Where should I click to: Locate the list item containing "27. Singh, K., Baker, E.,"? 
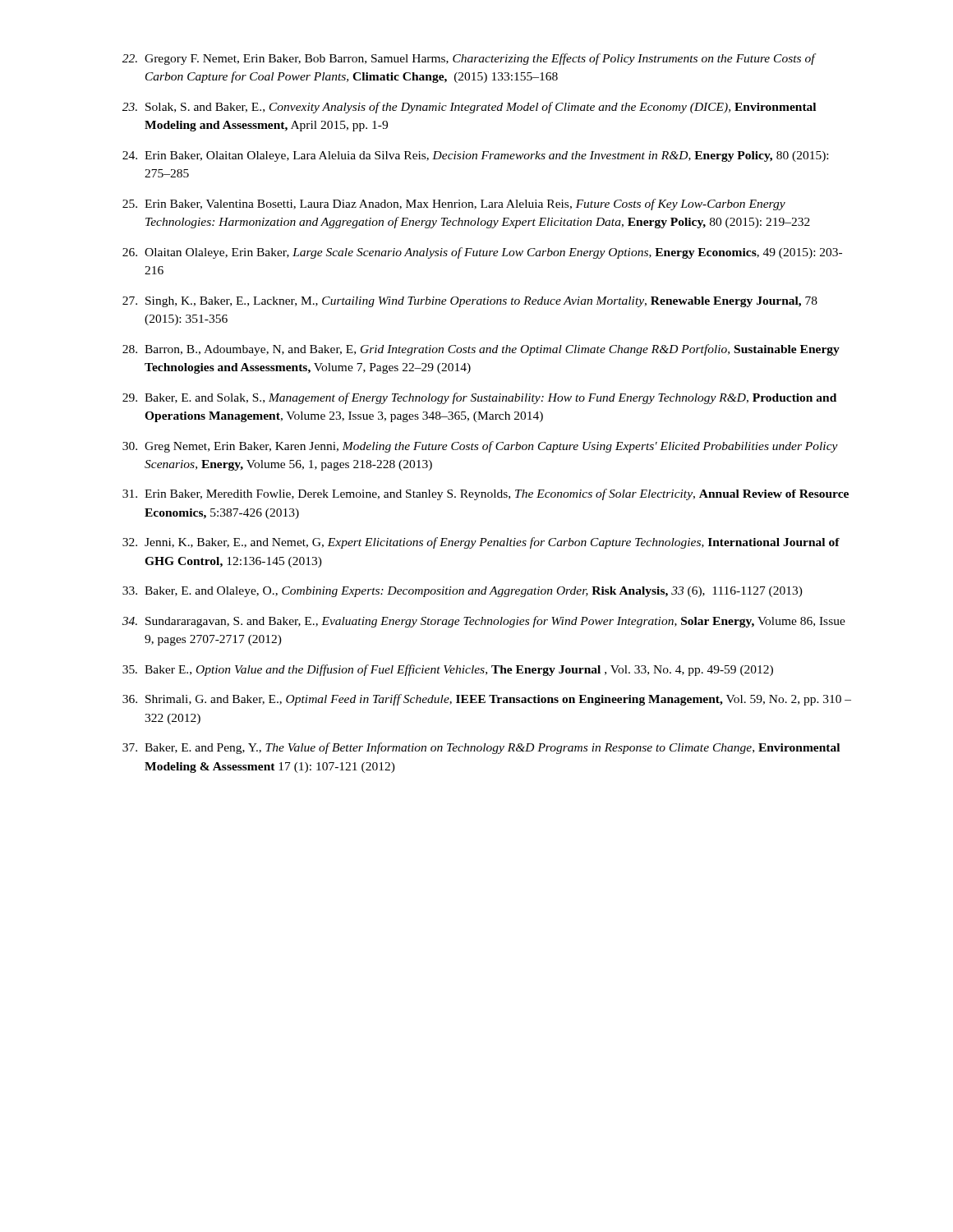[x=476, y=310]
